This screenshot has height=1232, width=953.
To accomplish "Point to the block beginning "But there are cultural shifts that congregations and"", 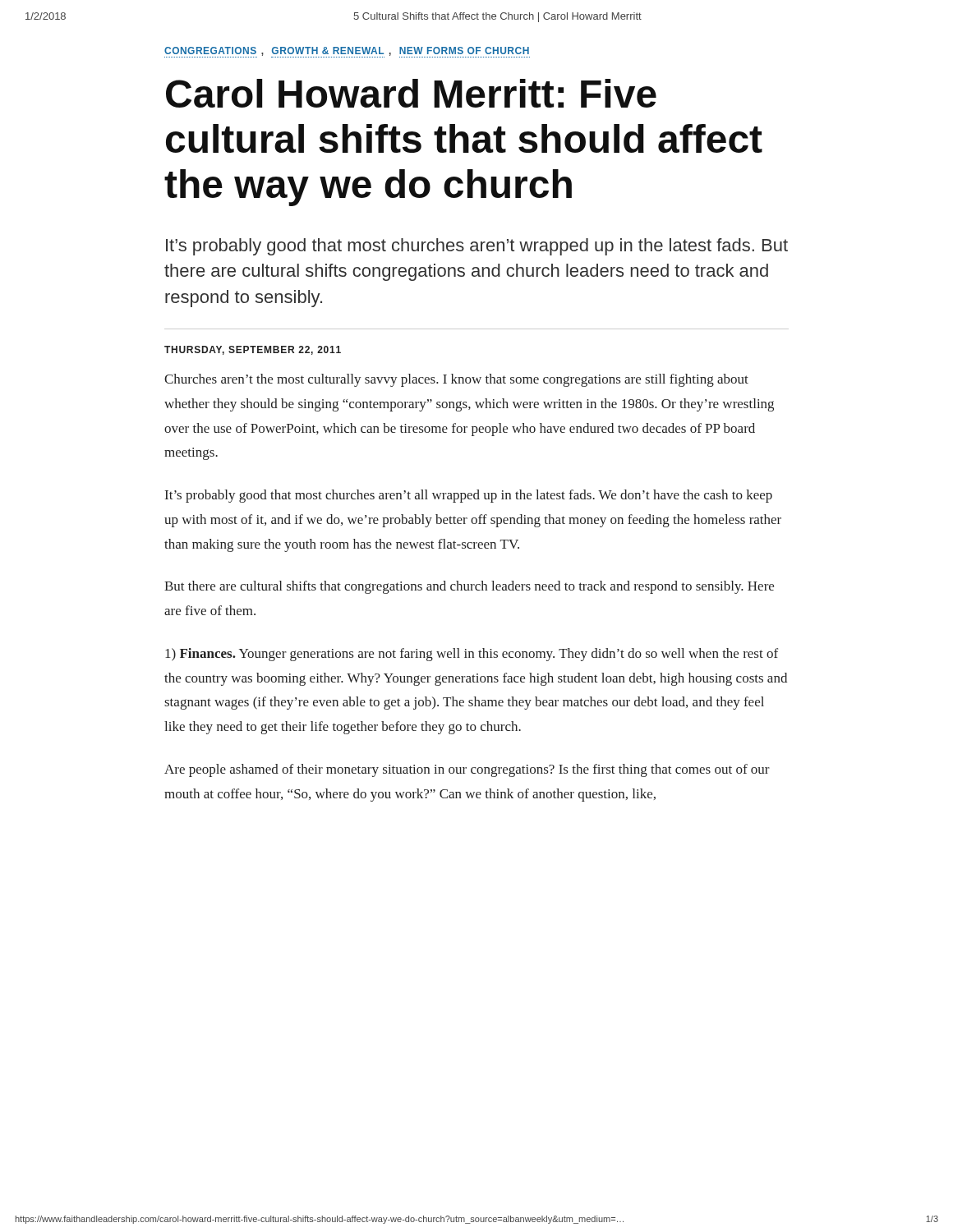I will coord(469,599).
